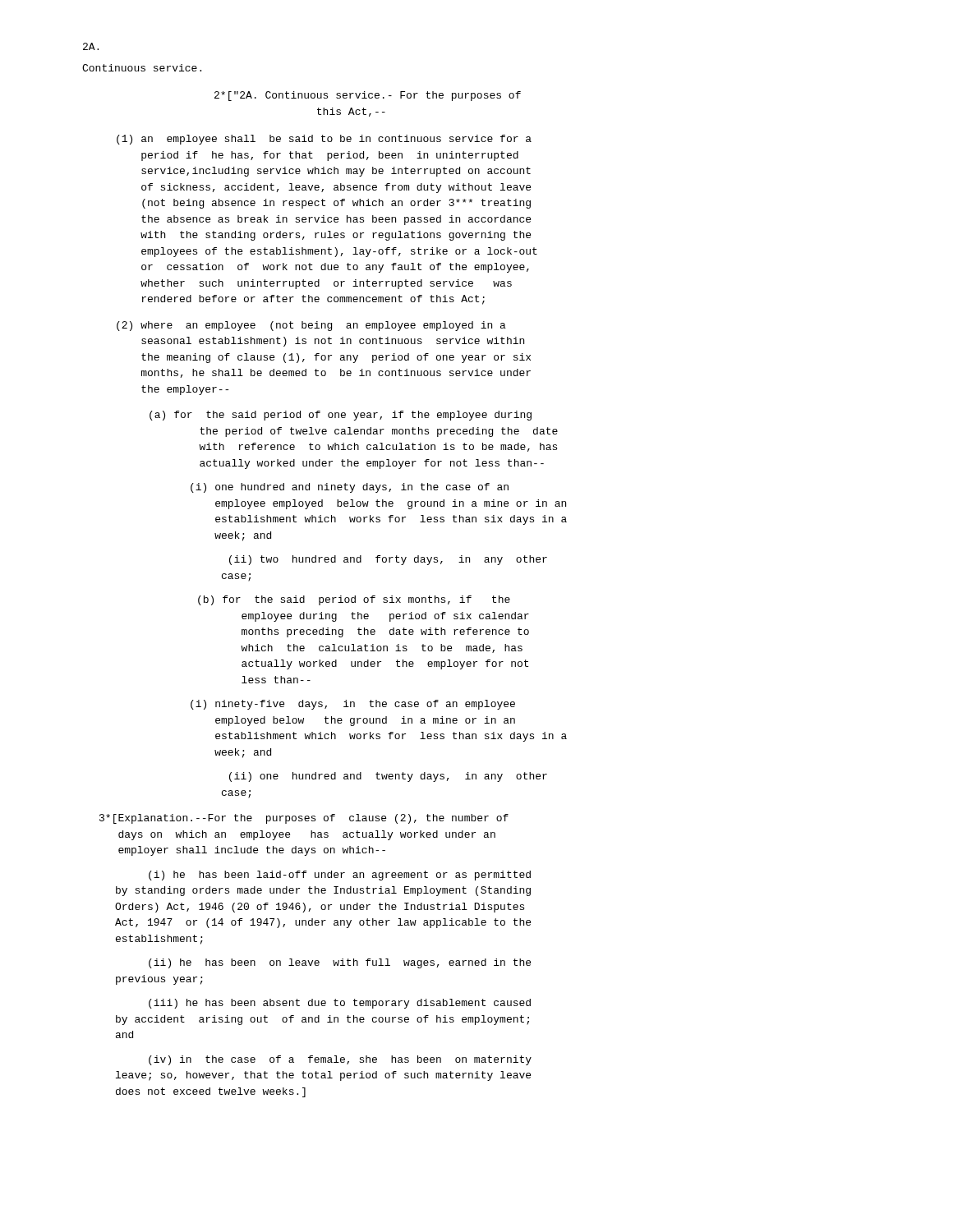Point to the region starting "(iii) he has been absent"
This screenshot has height=1232, width=953.
[323, 1019]
